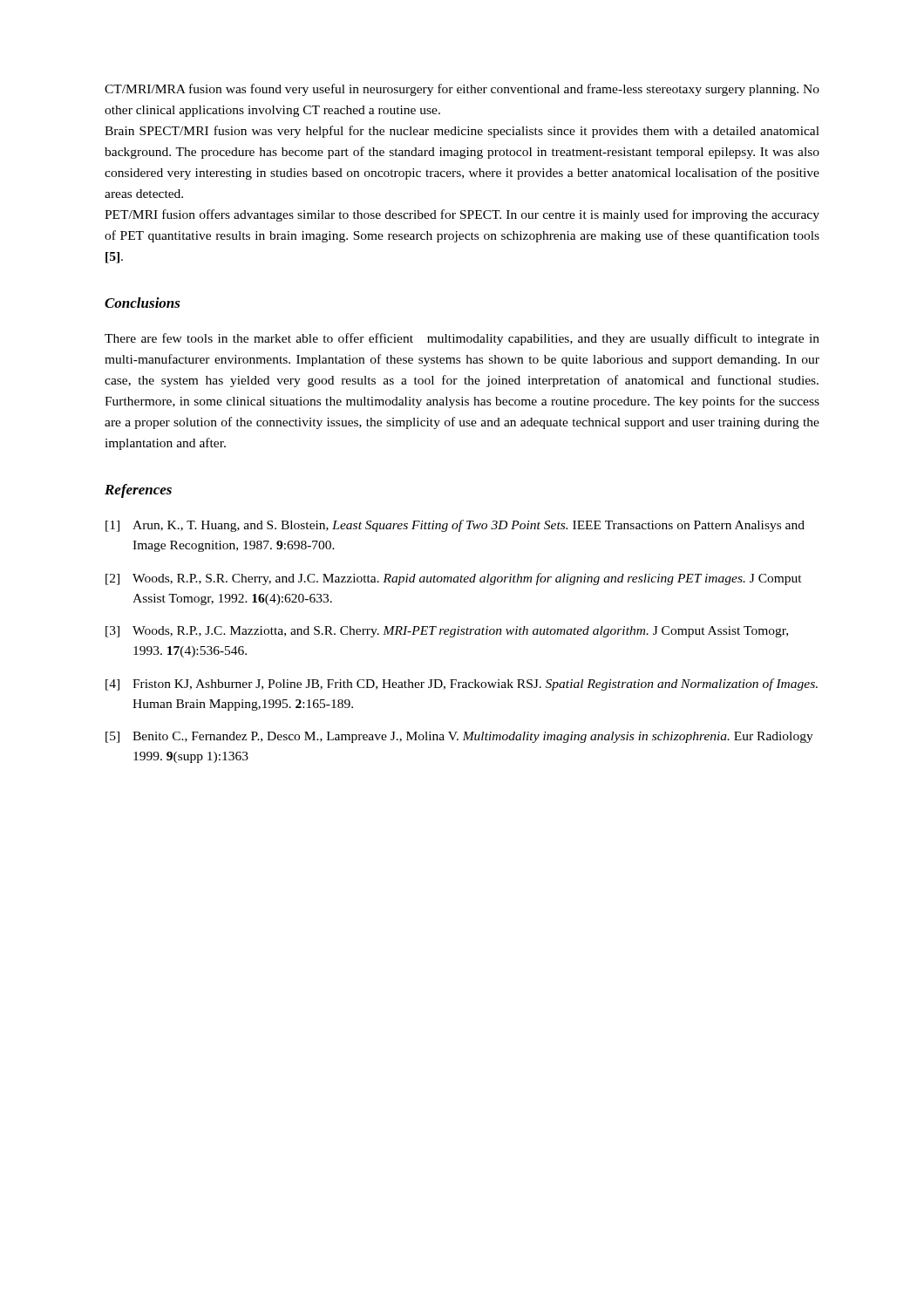Find the block on this page that starts "[1] Arun, K., T. Huang, and S."
Viewport: 924px width, 1308px height.
click(x=462, y=535)
